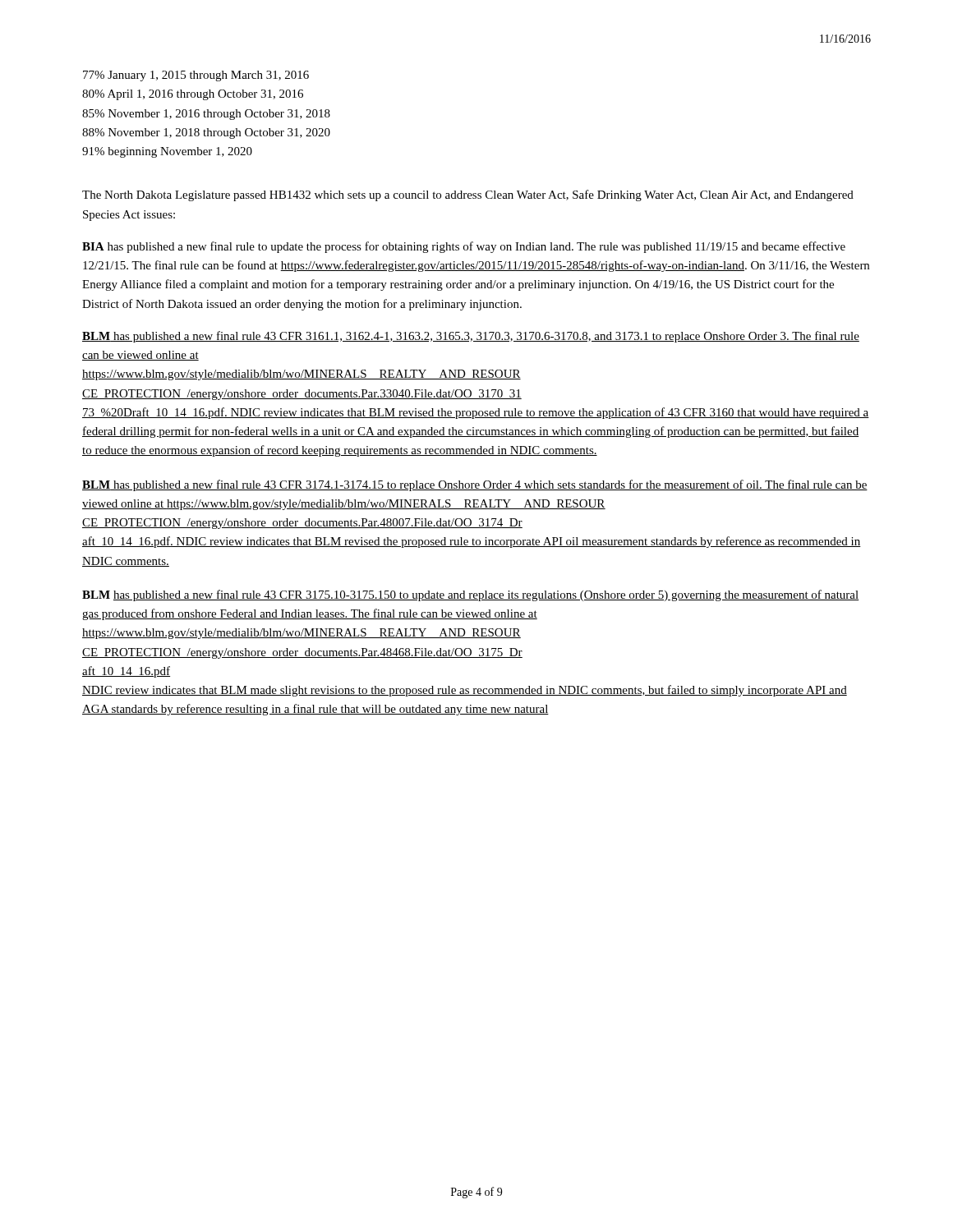Screen dimensions: 1232x953
Task: Navigate to the text block starting "91% beginning November 1, 2020"
Action: (167, 151)
